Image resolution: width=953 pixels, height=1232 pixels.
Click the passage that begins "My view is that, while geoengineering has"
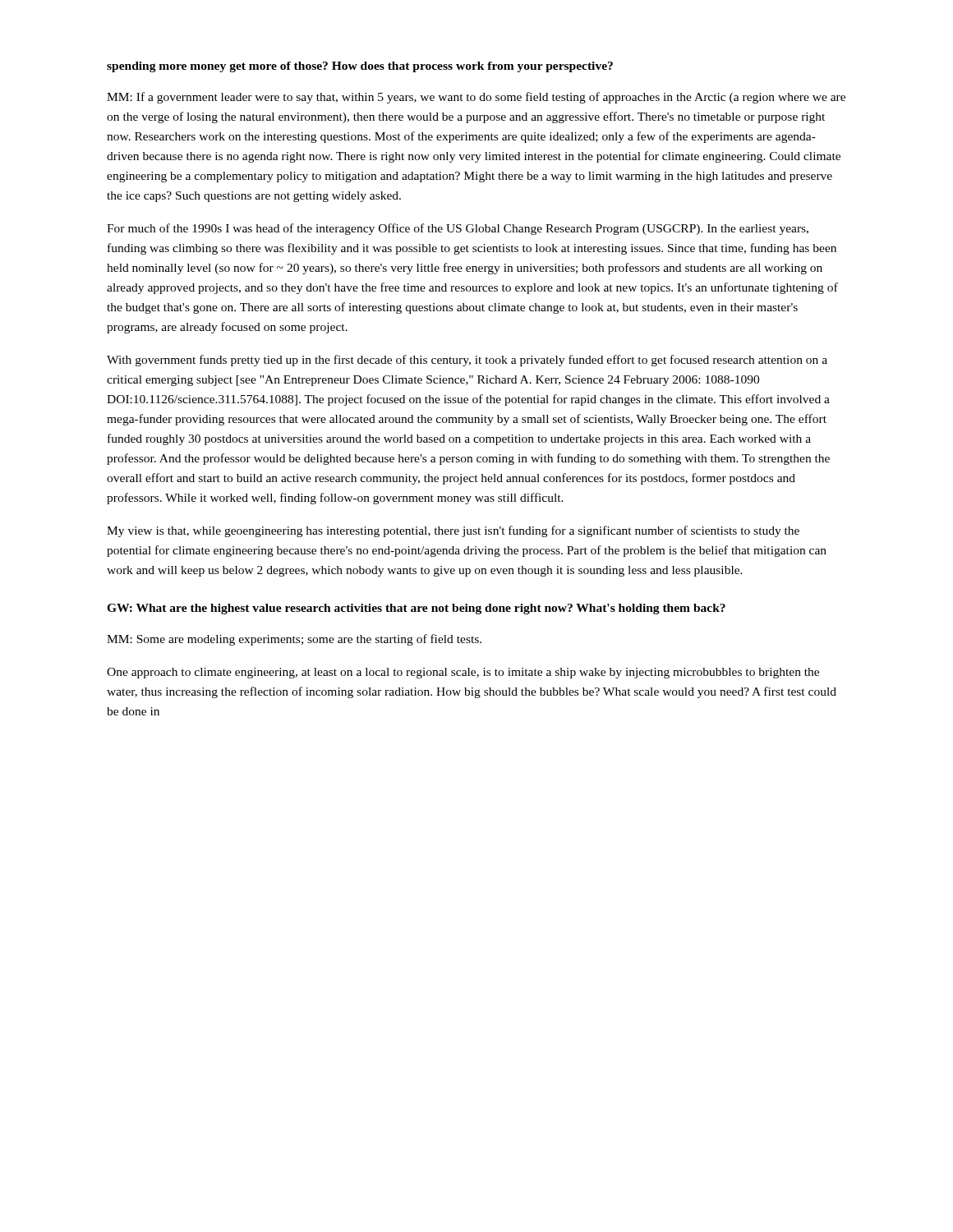pos(476,551)
